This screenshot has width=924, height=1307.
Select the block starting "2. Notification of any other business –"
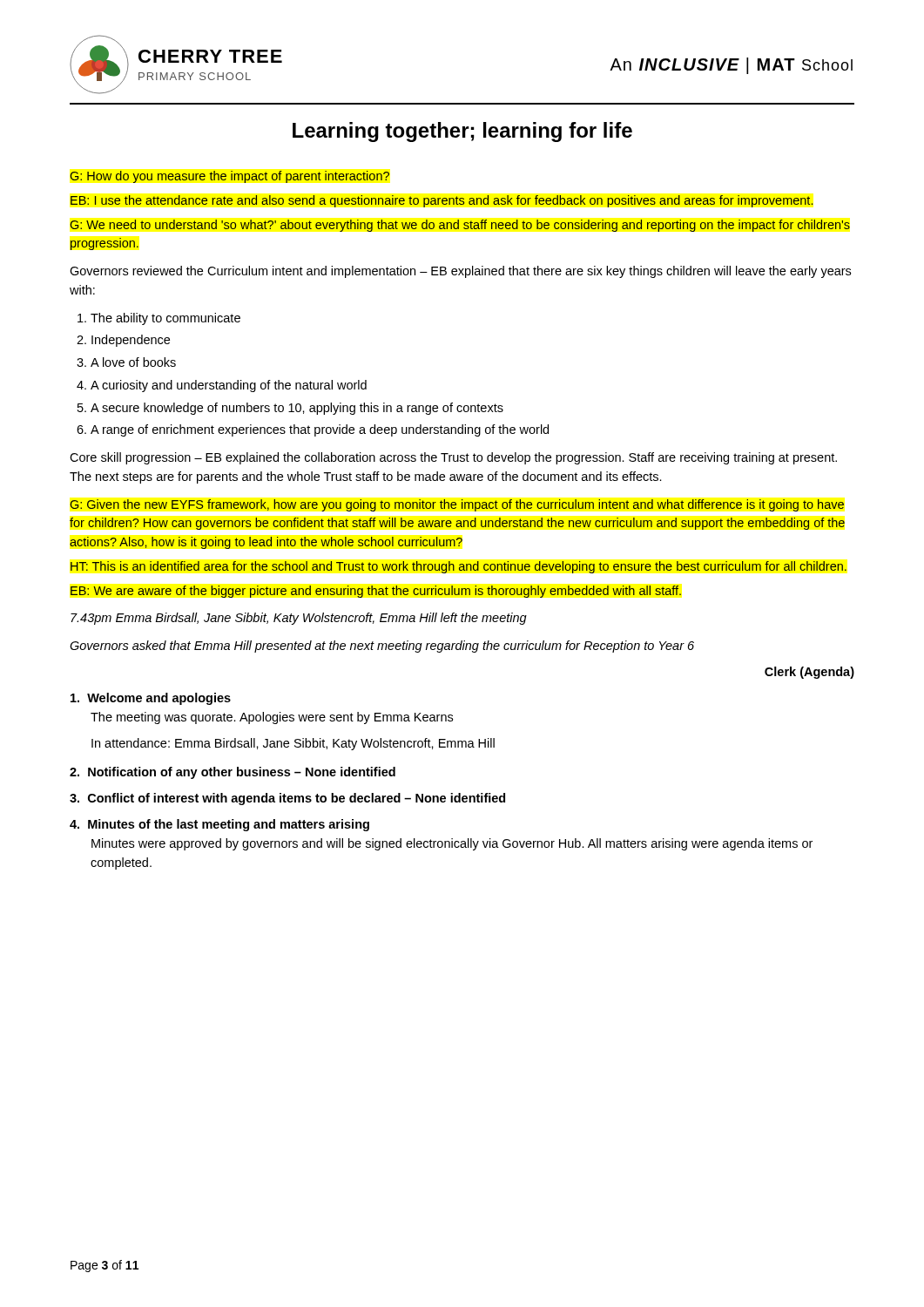coord(233,772)
